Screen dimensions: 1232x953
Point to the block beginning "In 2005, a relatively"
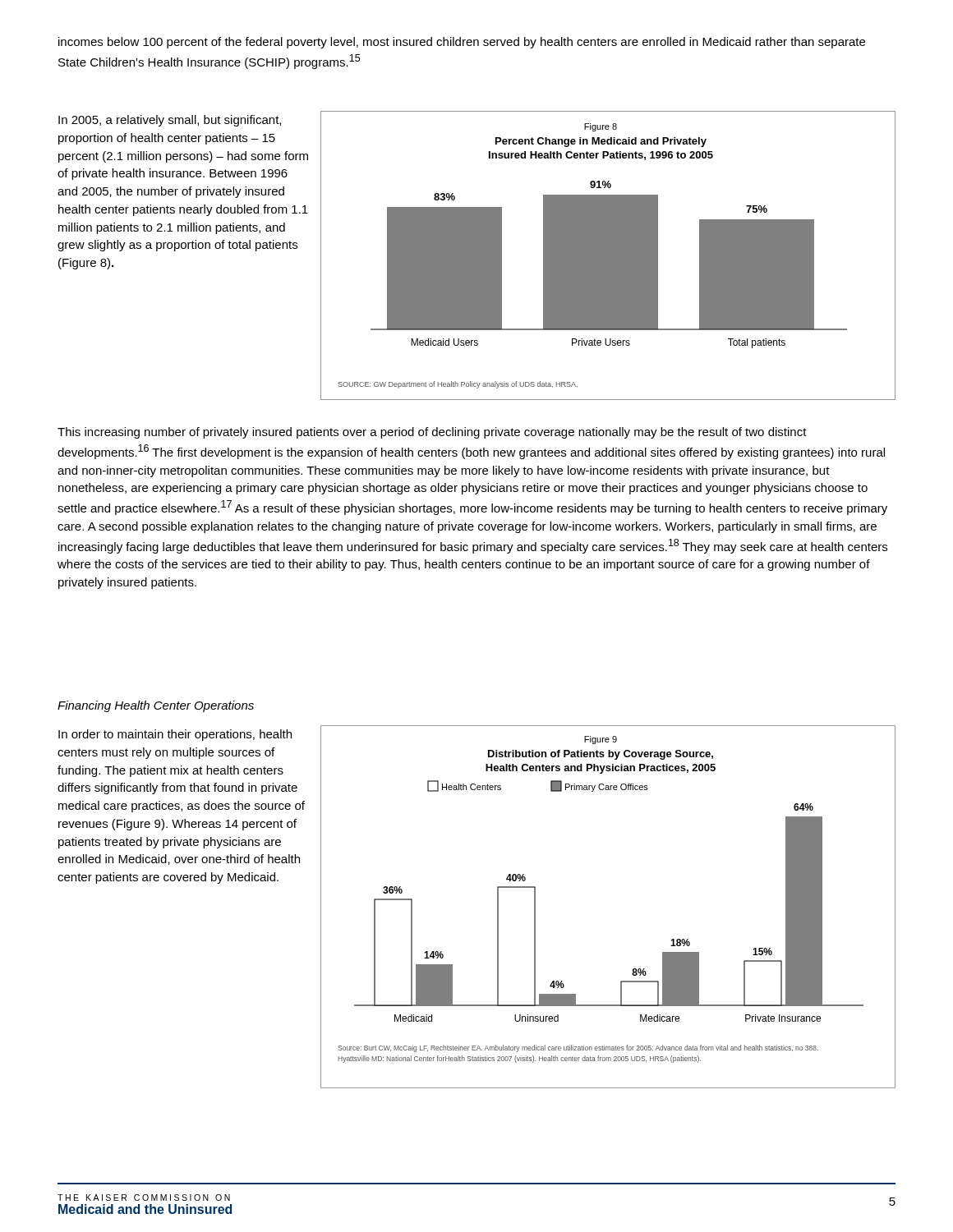pyautogui.click(x=183, y=191)
